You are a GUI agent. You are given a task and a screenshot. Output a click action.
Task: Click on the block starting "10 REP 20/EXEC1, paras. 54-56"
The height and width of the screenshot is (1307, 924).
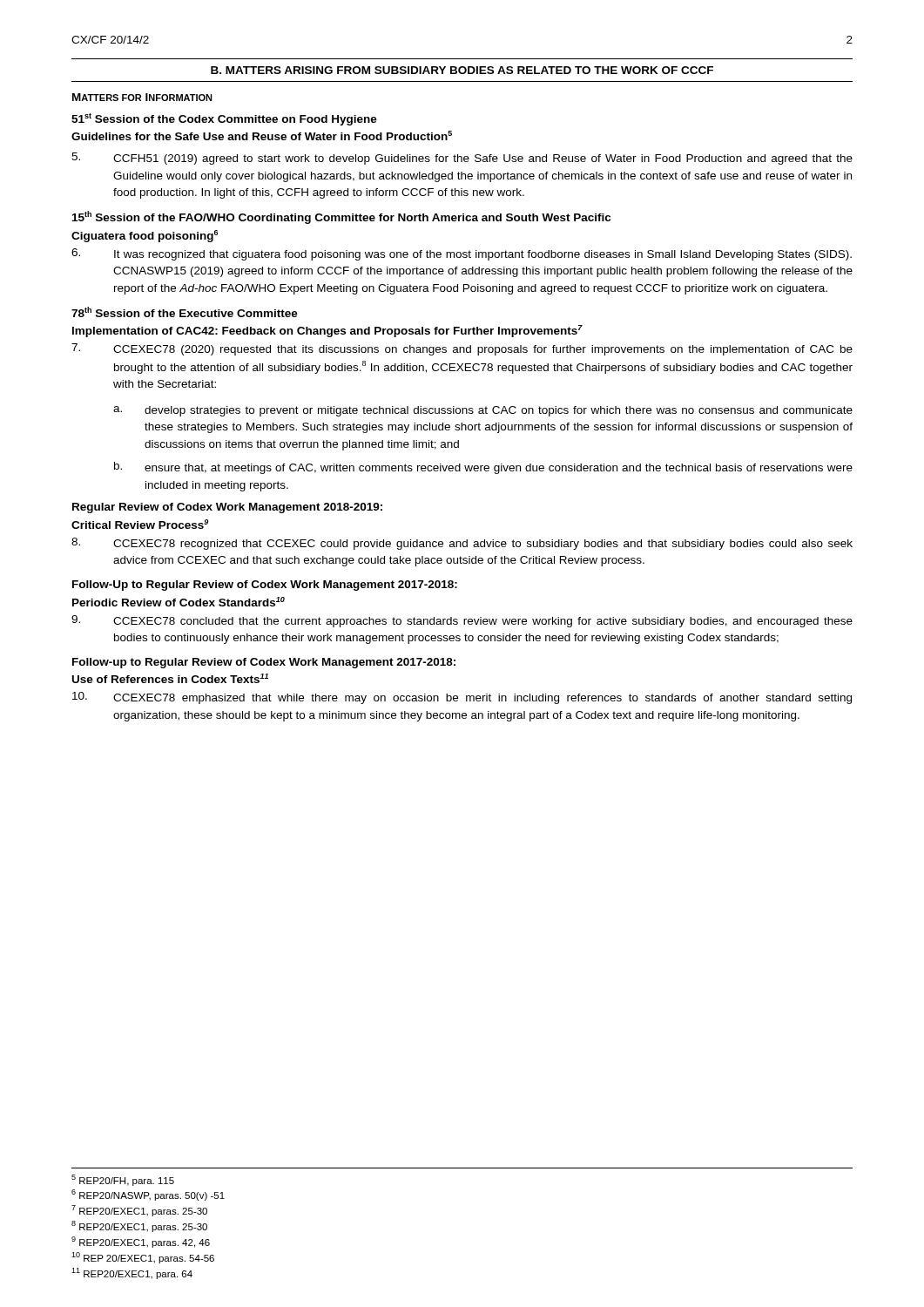tap(143, 1257)
